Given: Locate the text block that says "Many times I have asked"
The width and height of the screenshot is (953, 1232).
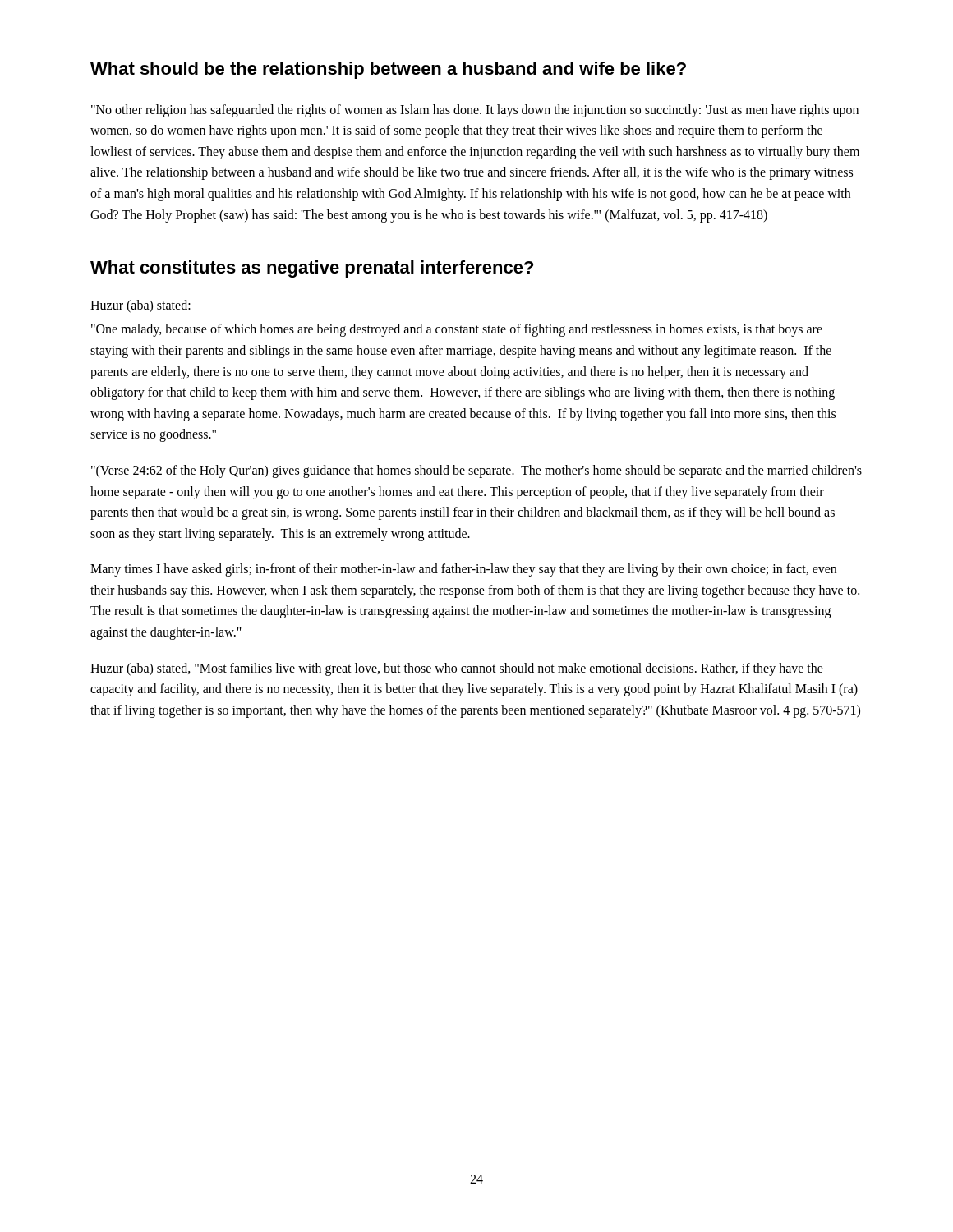Looking at the screenshot, I should (475, 601).
